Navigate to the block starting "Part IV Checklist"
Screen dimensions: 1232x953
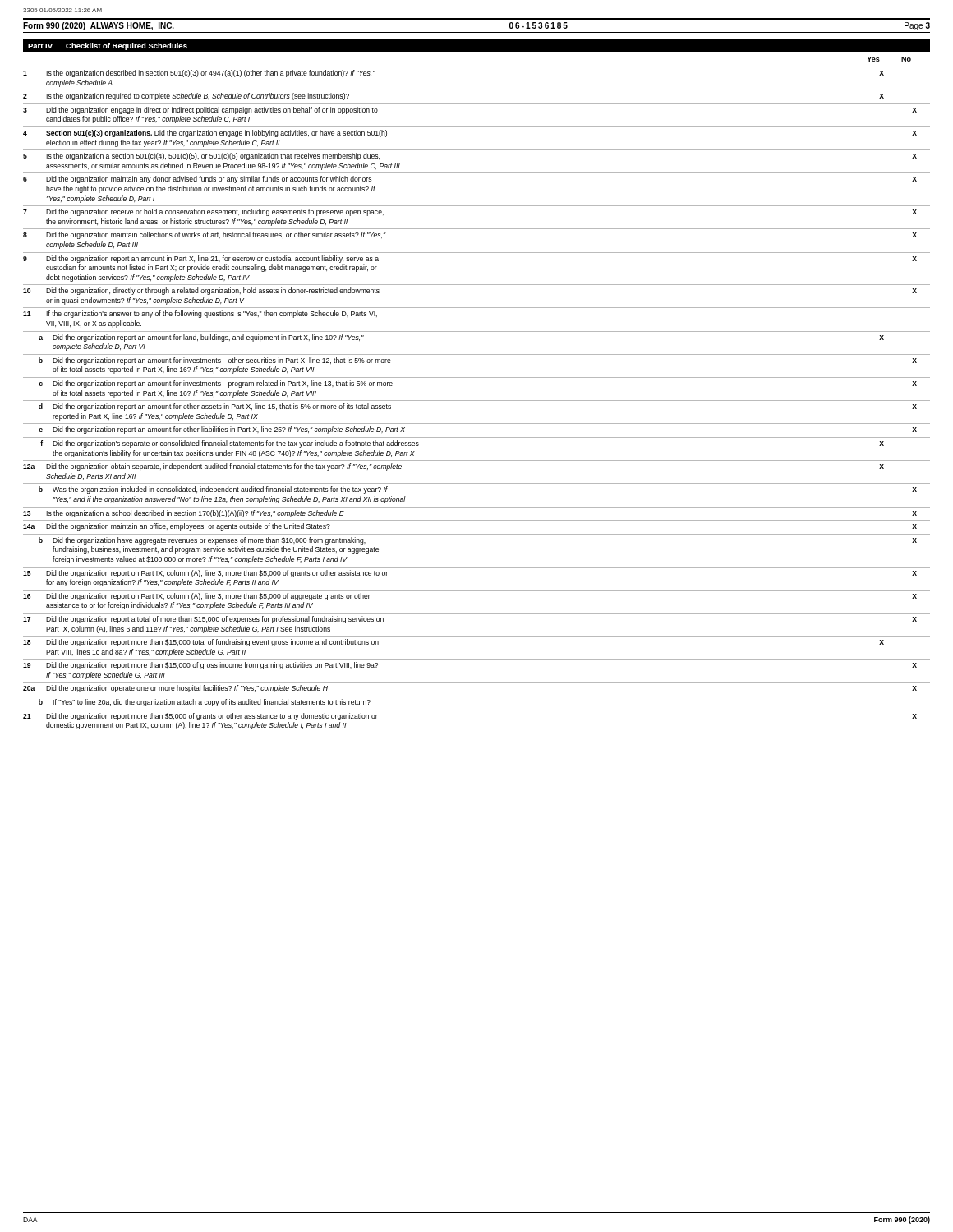click(x=108, y=46)
